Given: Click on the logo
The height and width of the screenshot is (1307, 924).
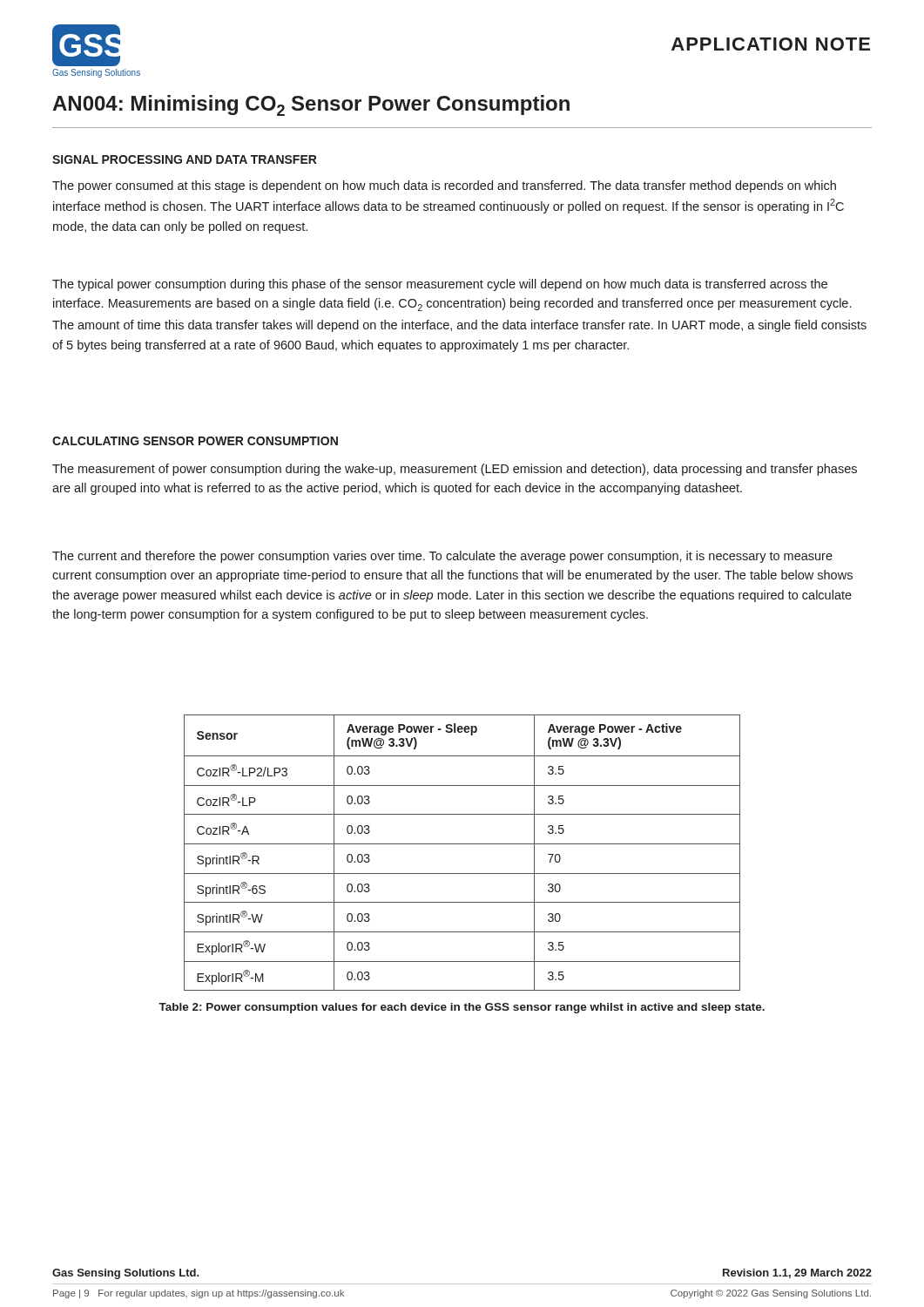Looking at the screenshot, I should (102, 53).
